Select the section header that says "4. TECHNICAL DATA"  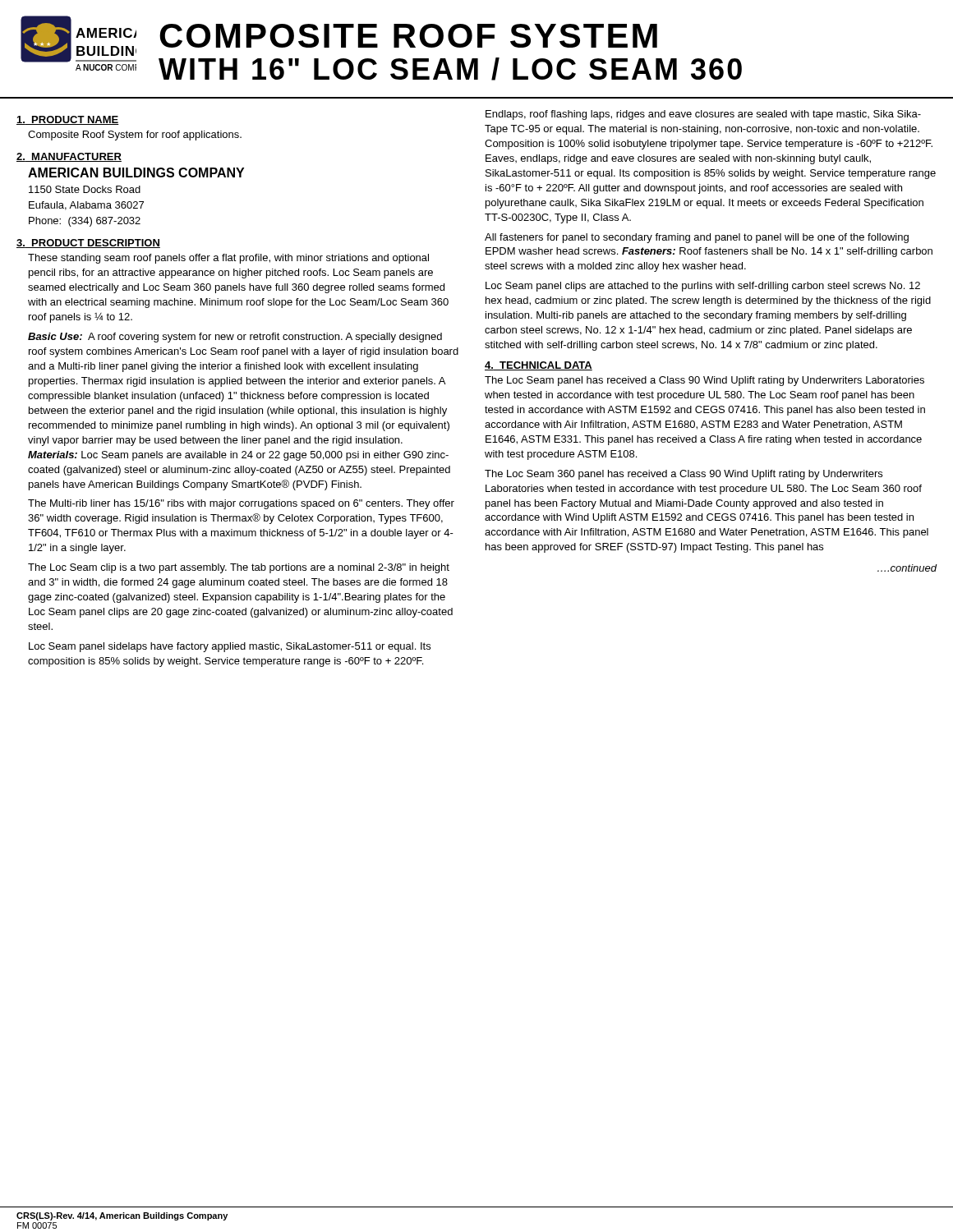click(x=538, y=365)
